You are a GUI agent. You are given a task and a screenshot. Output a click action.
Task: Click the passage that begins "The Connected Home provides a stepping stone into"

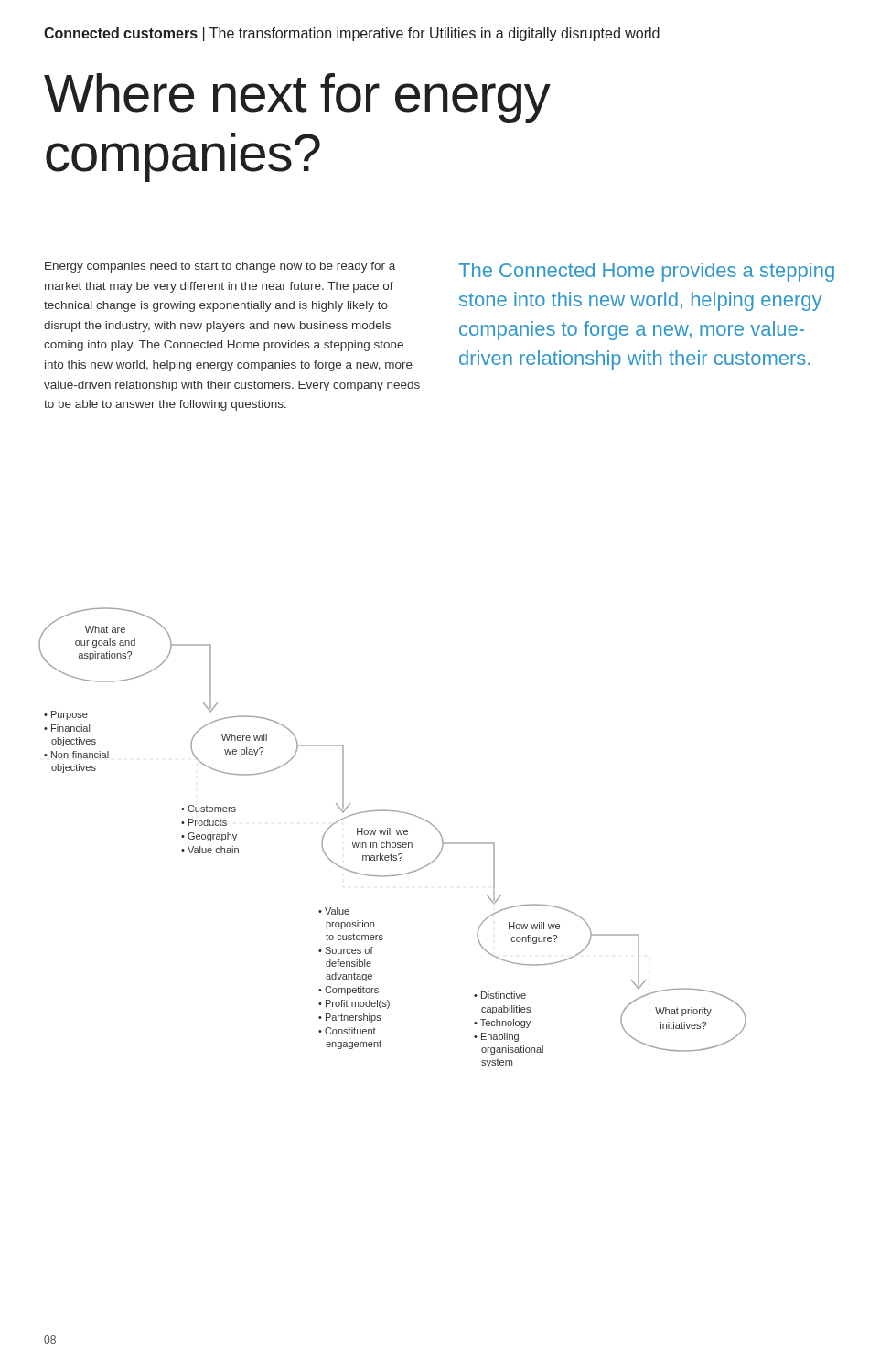647,314
